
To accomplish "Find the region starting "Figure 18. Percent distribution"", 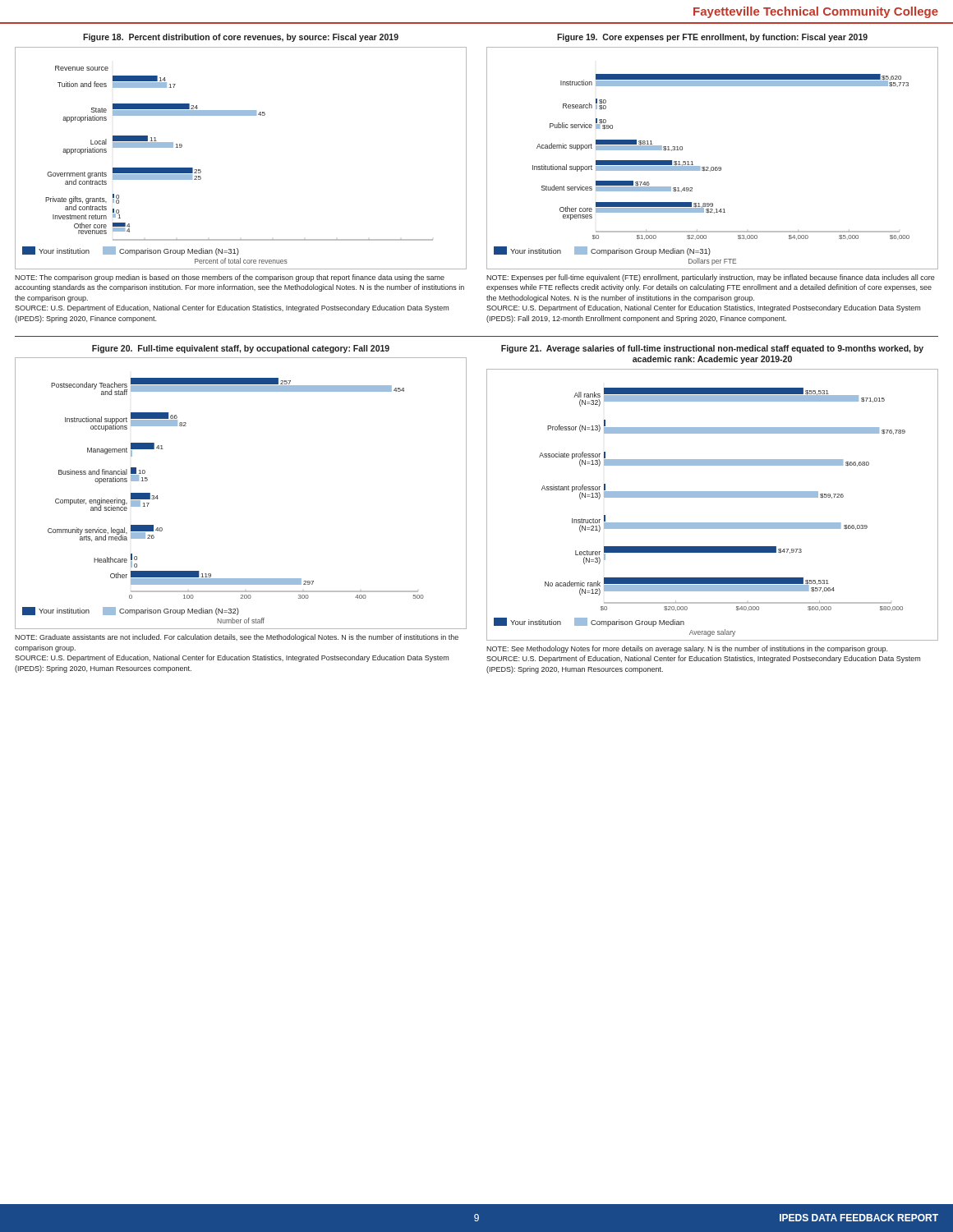I will 241,37.
